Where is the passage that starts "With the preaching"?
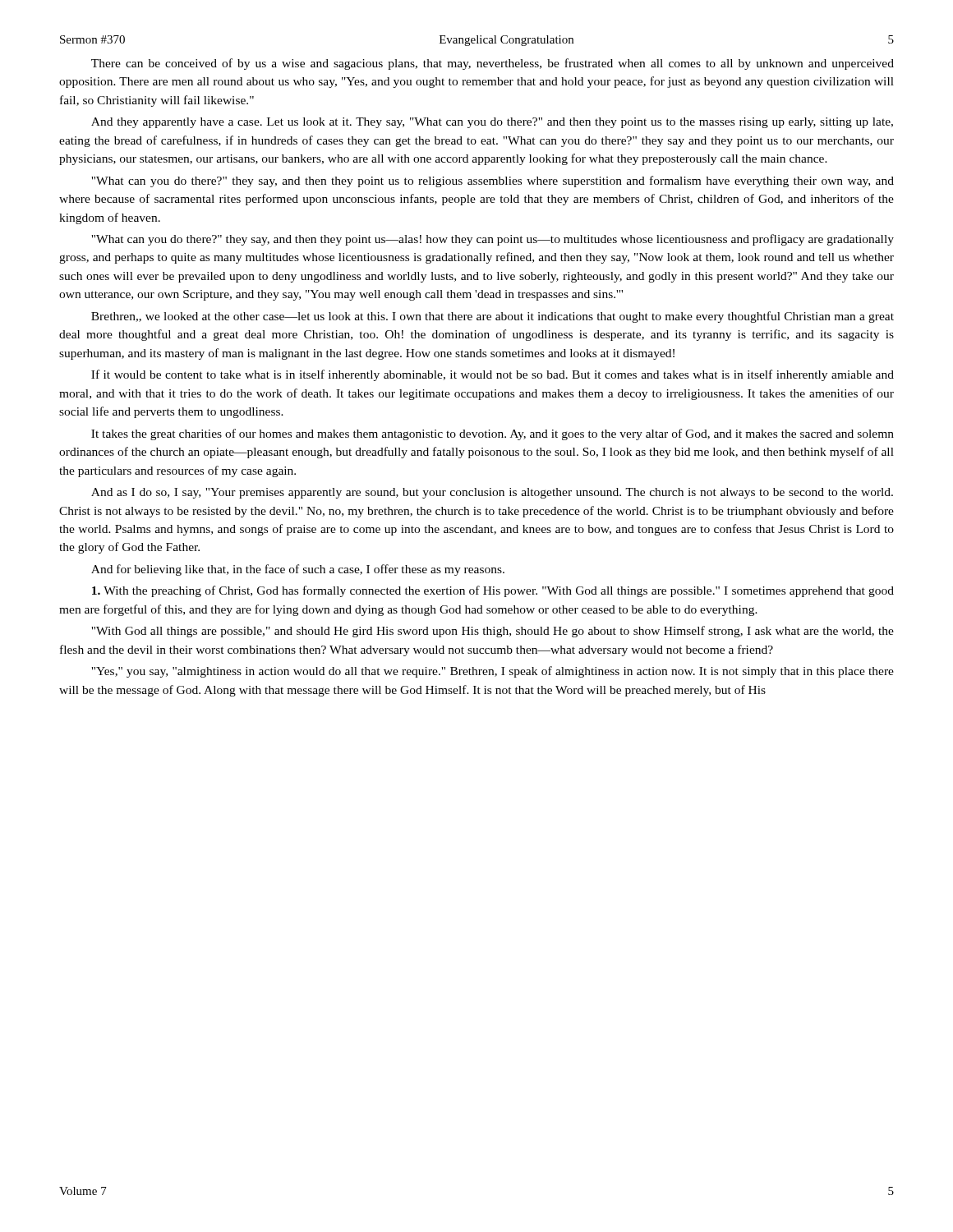Screen dimensions: 1232x953 pyautogui.click(x=476, y=600)
